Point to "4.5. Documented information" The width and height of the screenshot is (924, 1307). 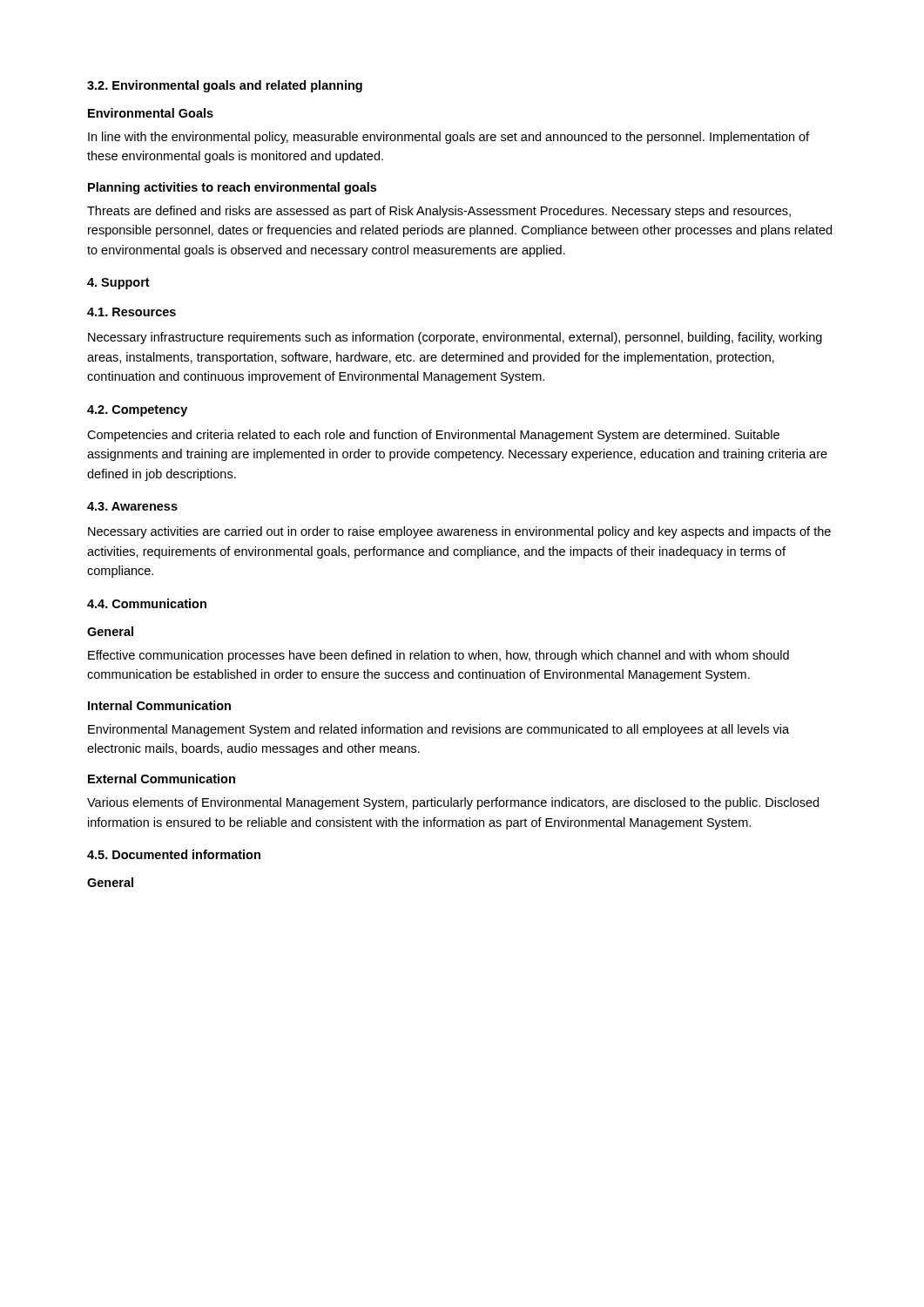(174, 855)
